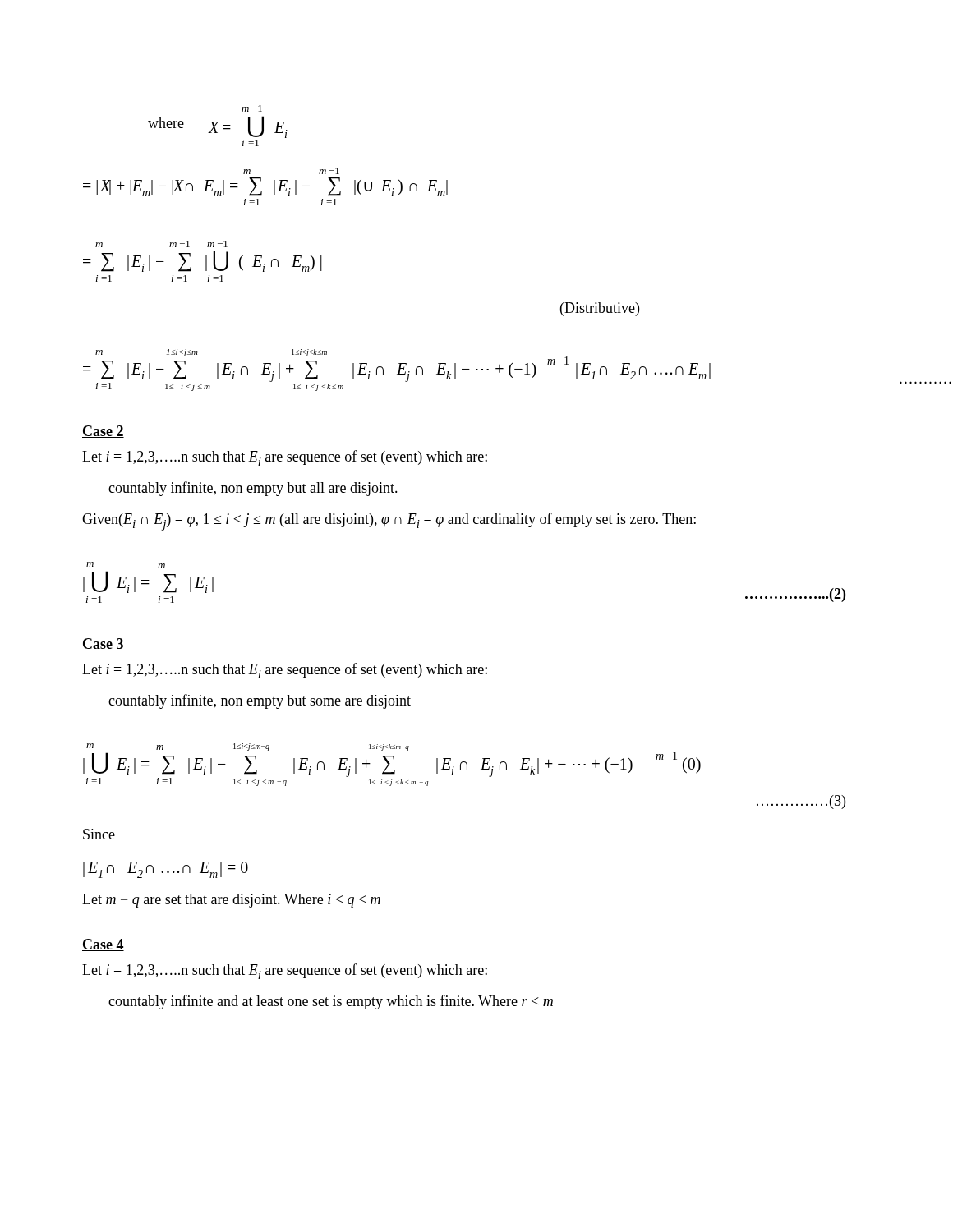Image resolution: width=953 pixels, height=1232 pixels.
Task: Click on the section header with the text "Case 3"
Action: pyautogui.click(x=103, y=644)
